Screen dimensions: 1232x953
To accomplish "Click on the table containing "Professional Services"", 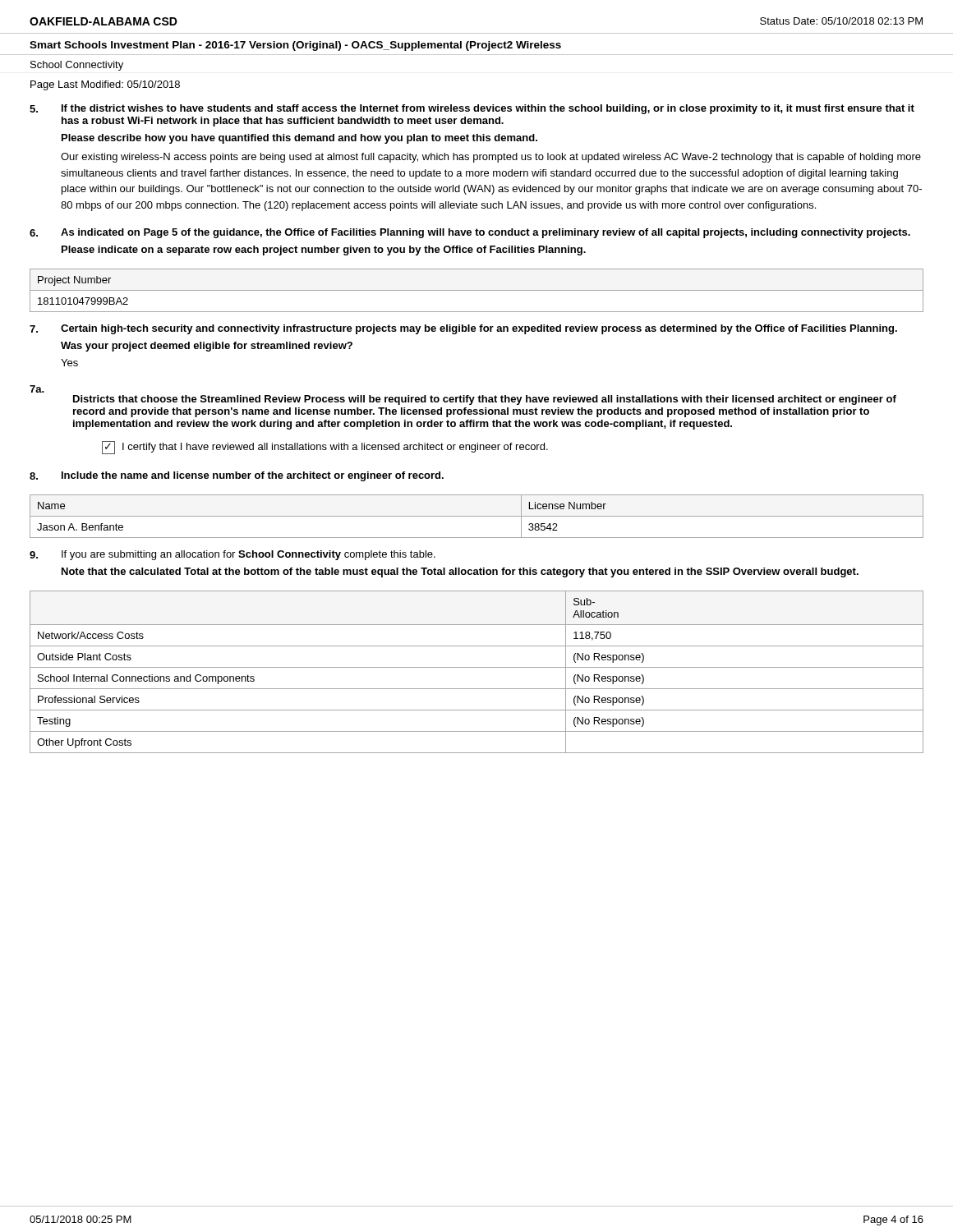I will (476, 672).
